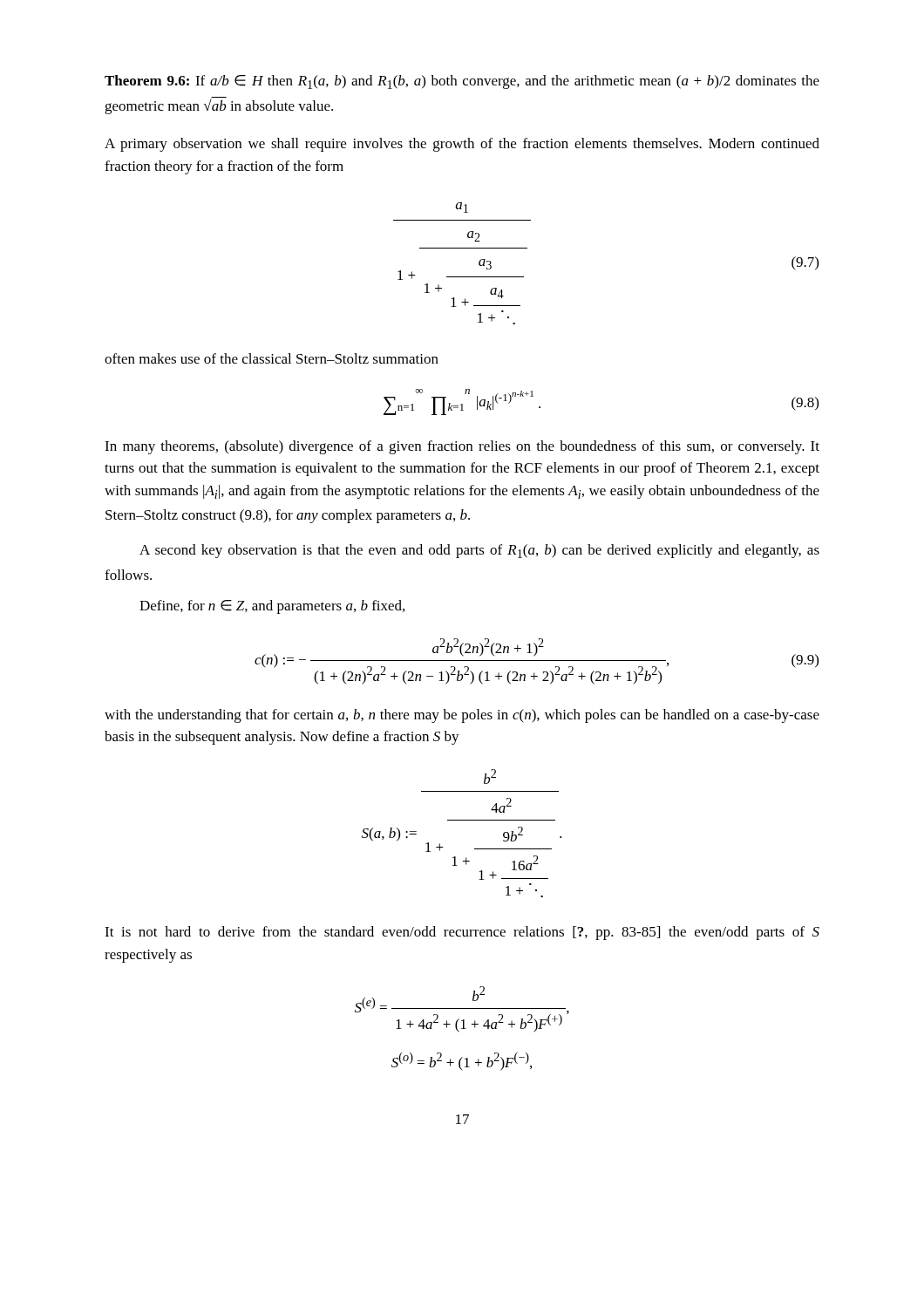Screen dimensions: 1308x924
Task: Point to the text starting "It is not hard to"
Action: pyautogui.click(x=462, y=943)
